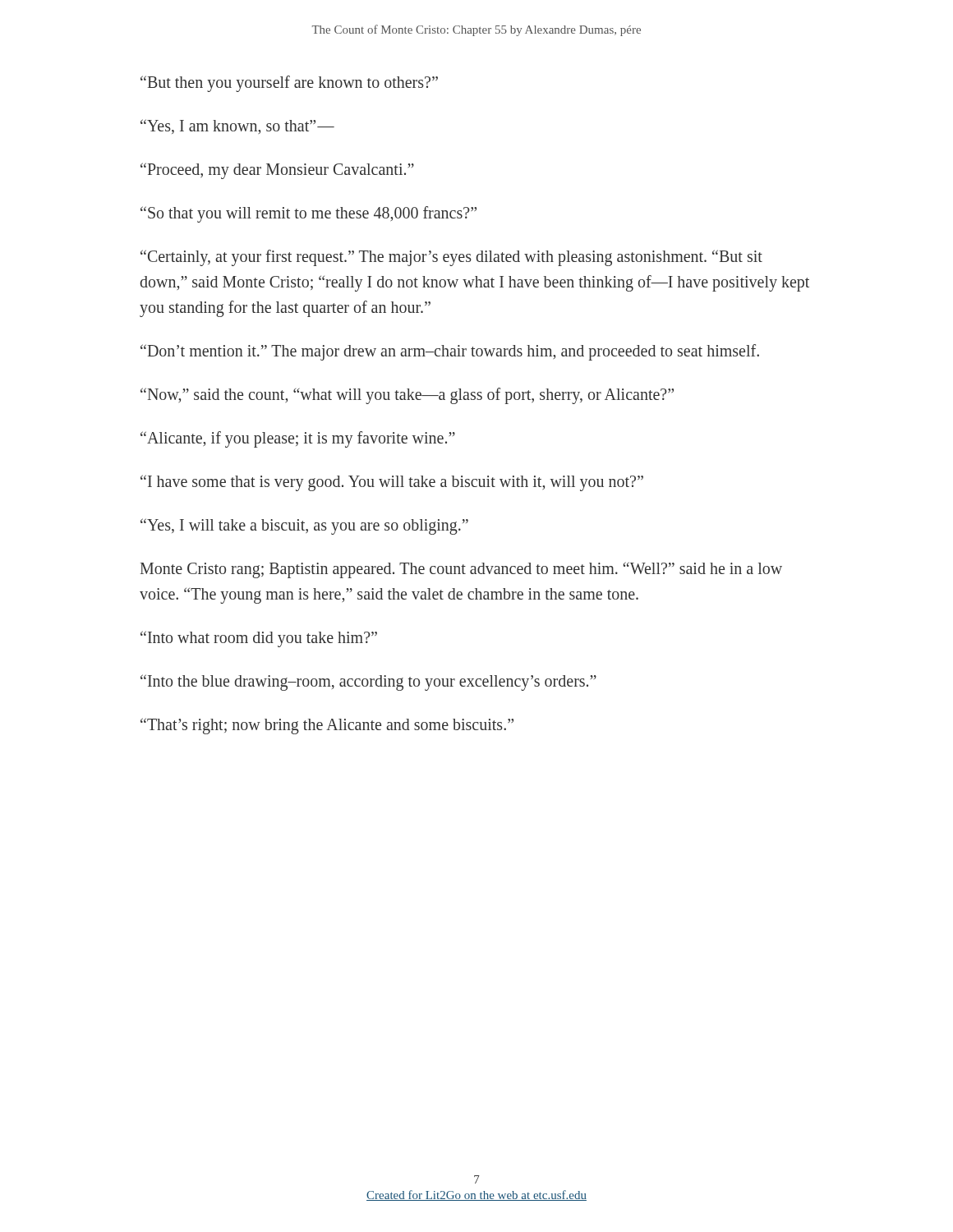Click on the block starting "“Into the blue drawing–room, according to"
Screen dimensions: 1232x953
pos(368,681)
